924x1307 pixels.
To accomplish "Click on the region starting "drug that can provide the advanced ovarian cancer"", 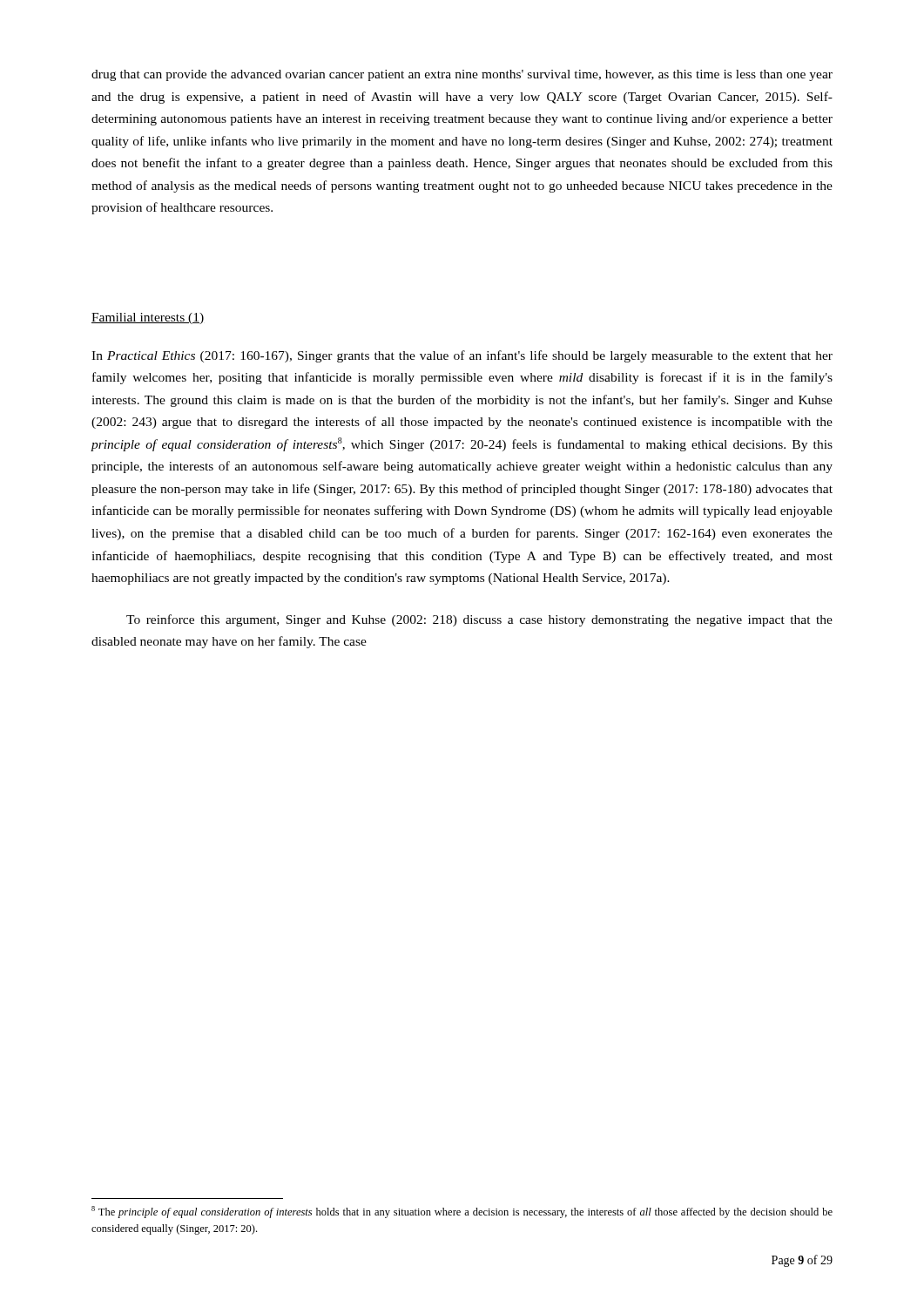I will 462,140.
